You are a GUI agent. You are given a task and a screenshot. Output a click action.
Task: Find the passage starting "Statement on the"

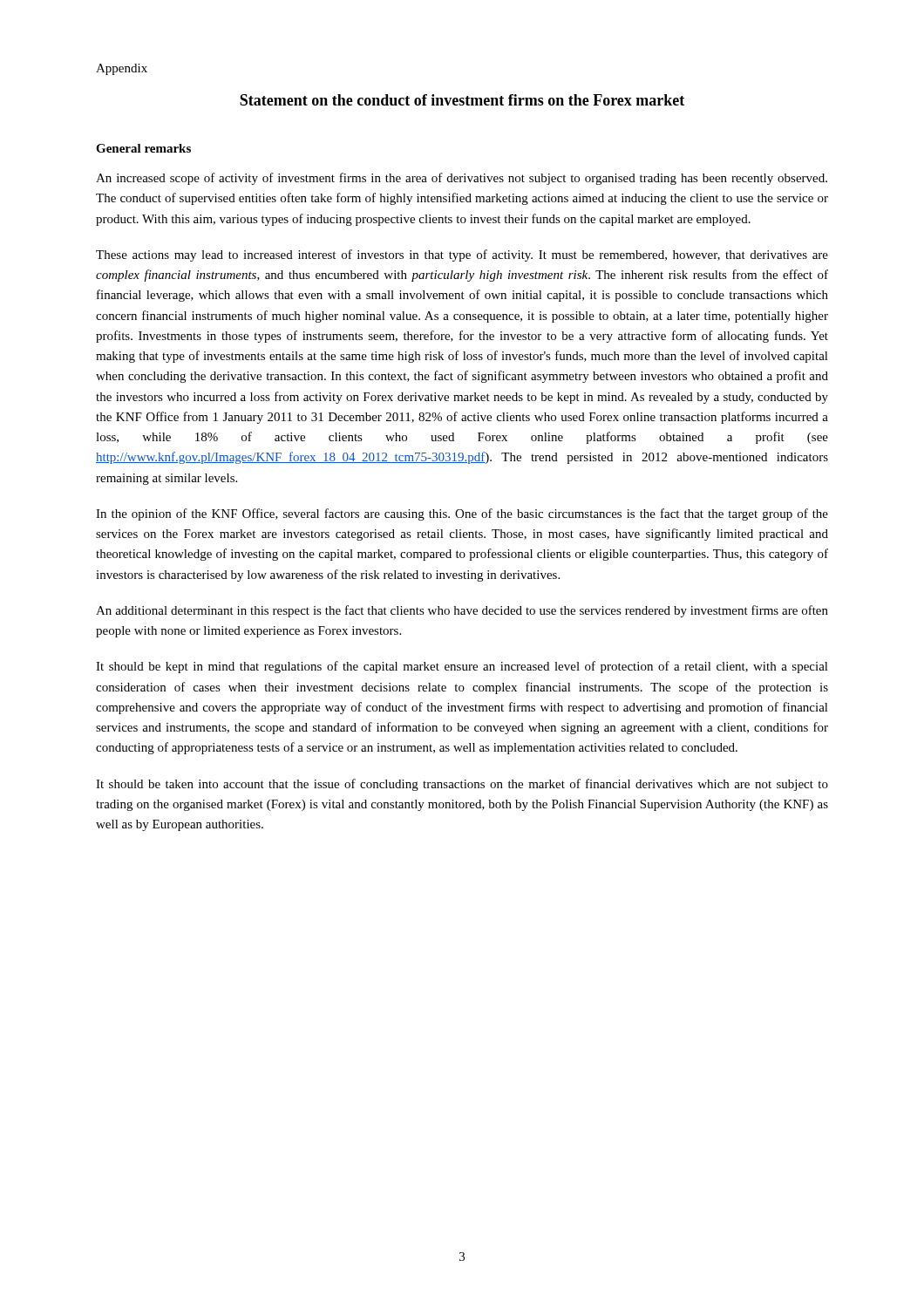click(x=462, y=100)
